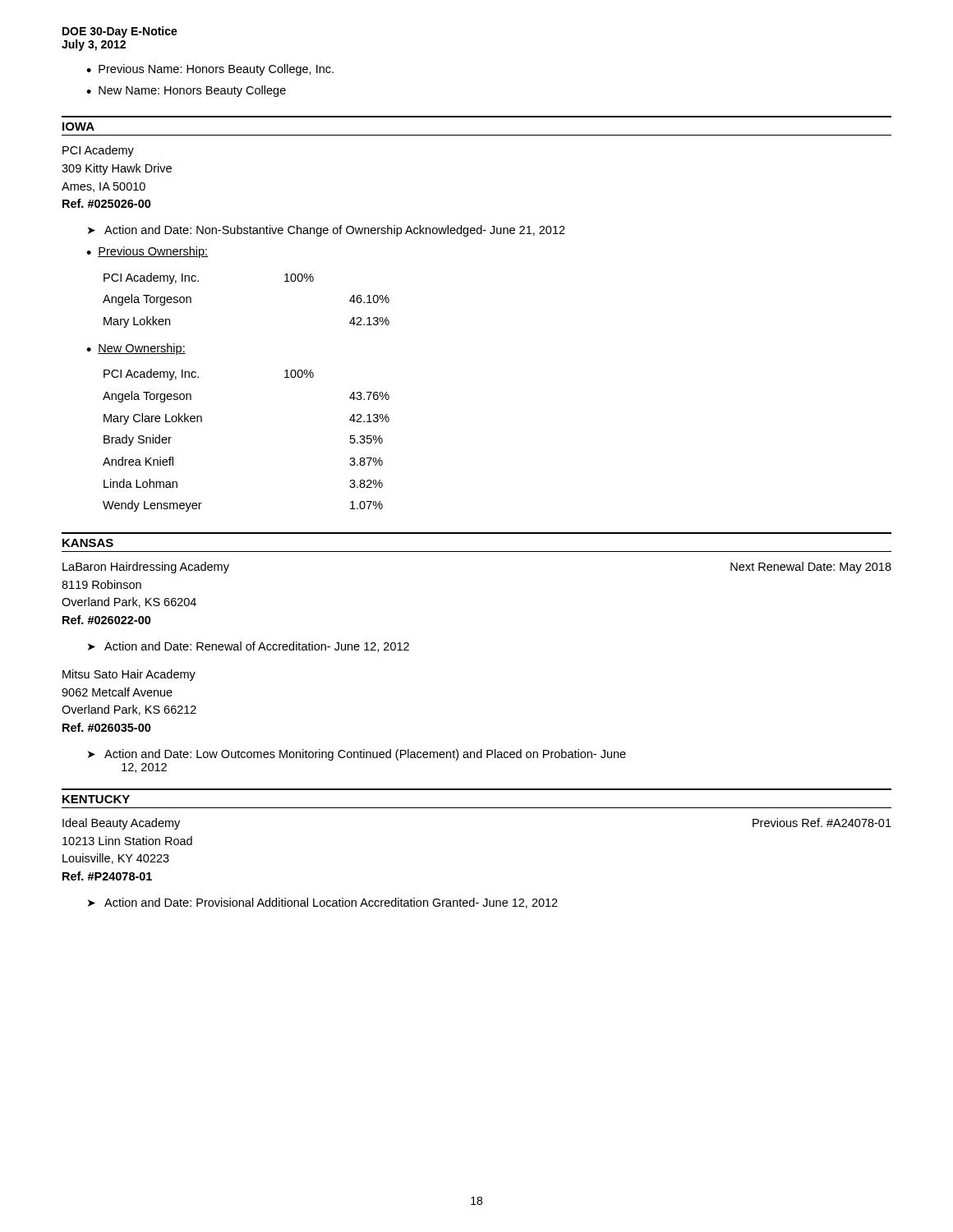Navigate to the region starting "• Previous Name:"
Image resolution: width=953 pixels, height=1232 pixels.
[210, 71]
